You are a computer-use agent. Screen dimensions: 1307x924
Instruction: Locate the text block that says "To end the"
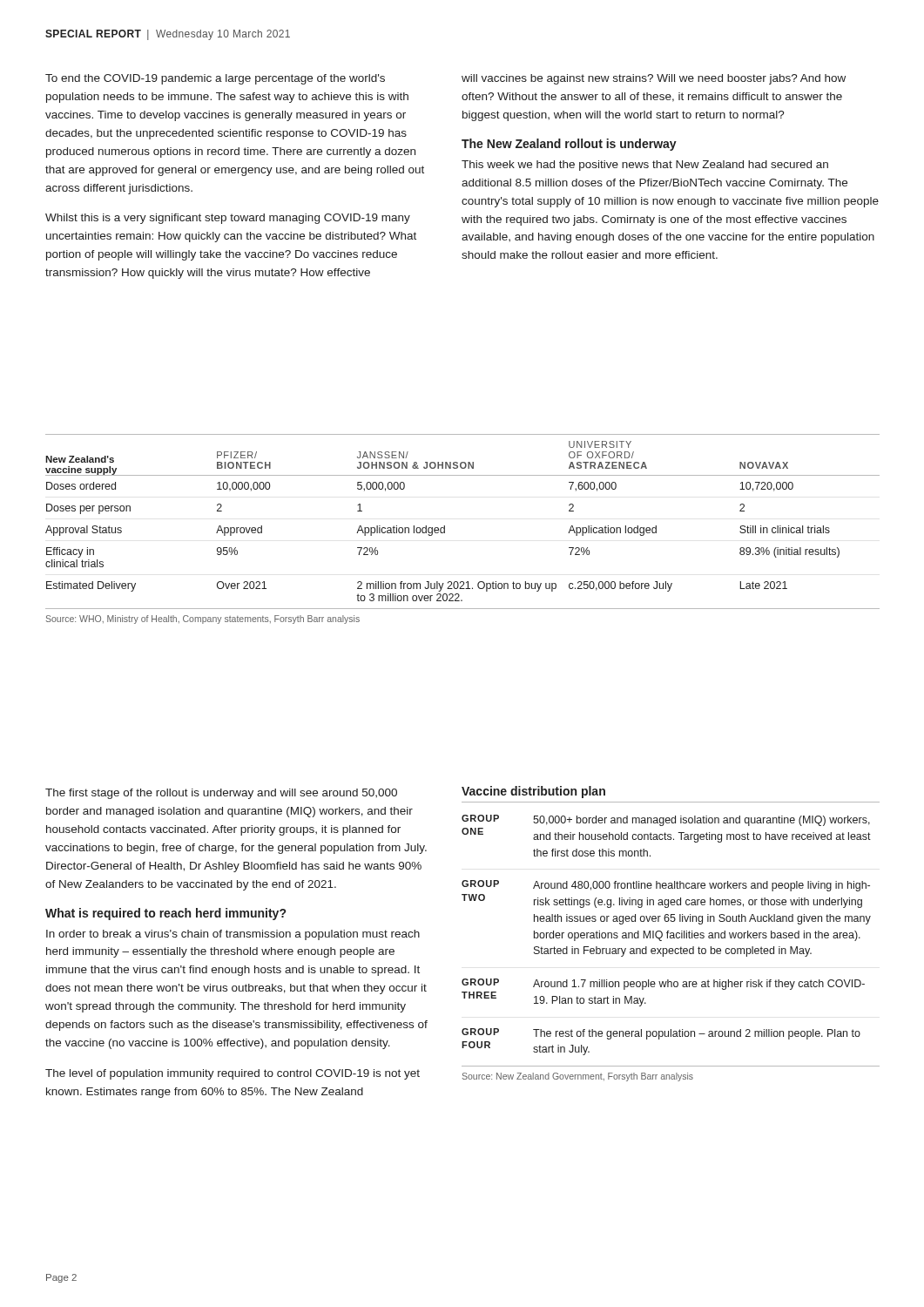click(x=235, y=133)
